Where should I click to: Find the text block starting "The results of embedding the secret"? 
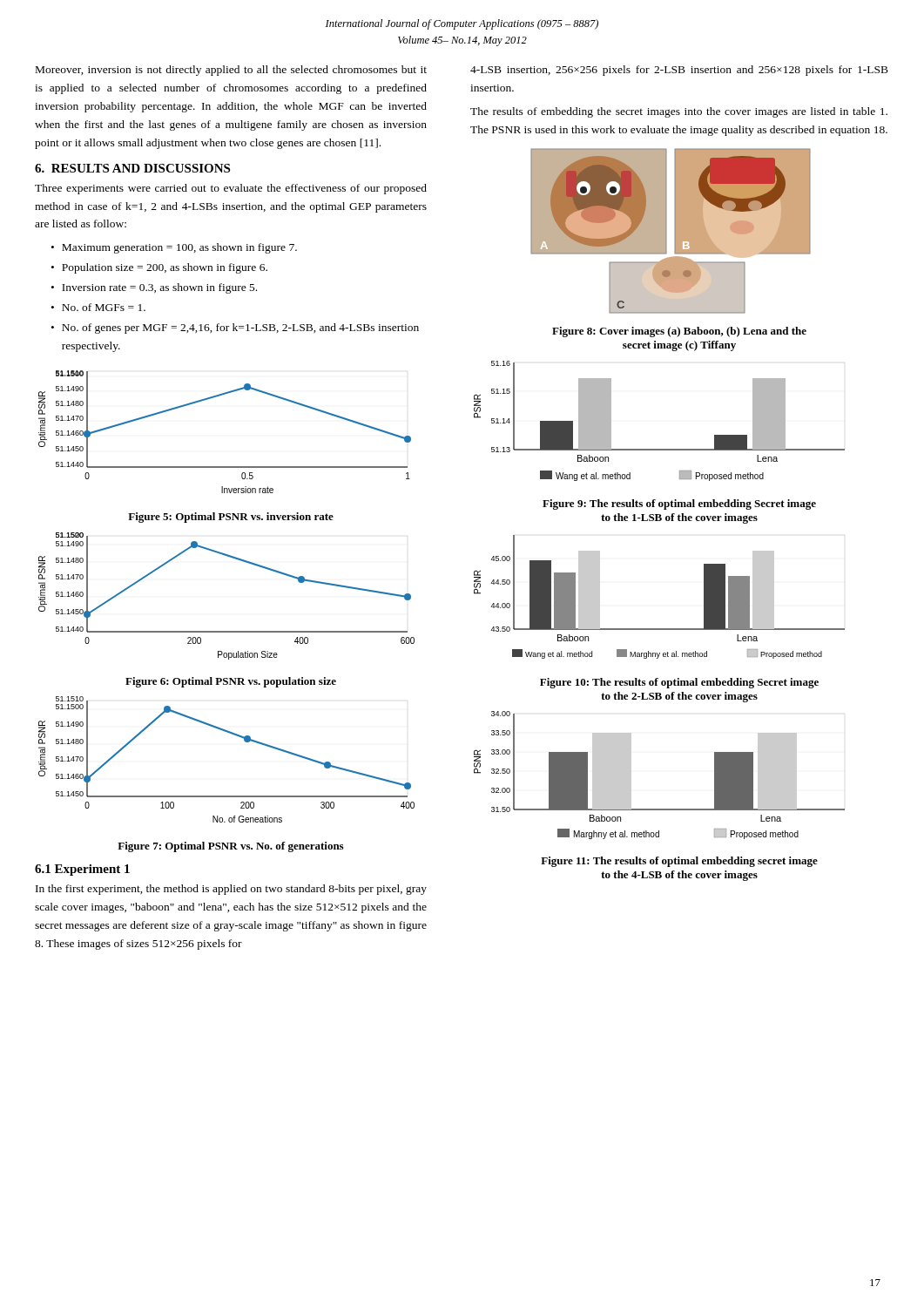coord(679,120)
